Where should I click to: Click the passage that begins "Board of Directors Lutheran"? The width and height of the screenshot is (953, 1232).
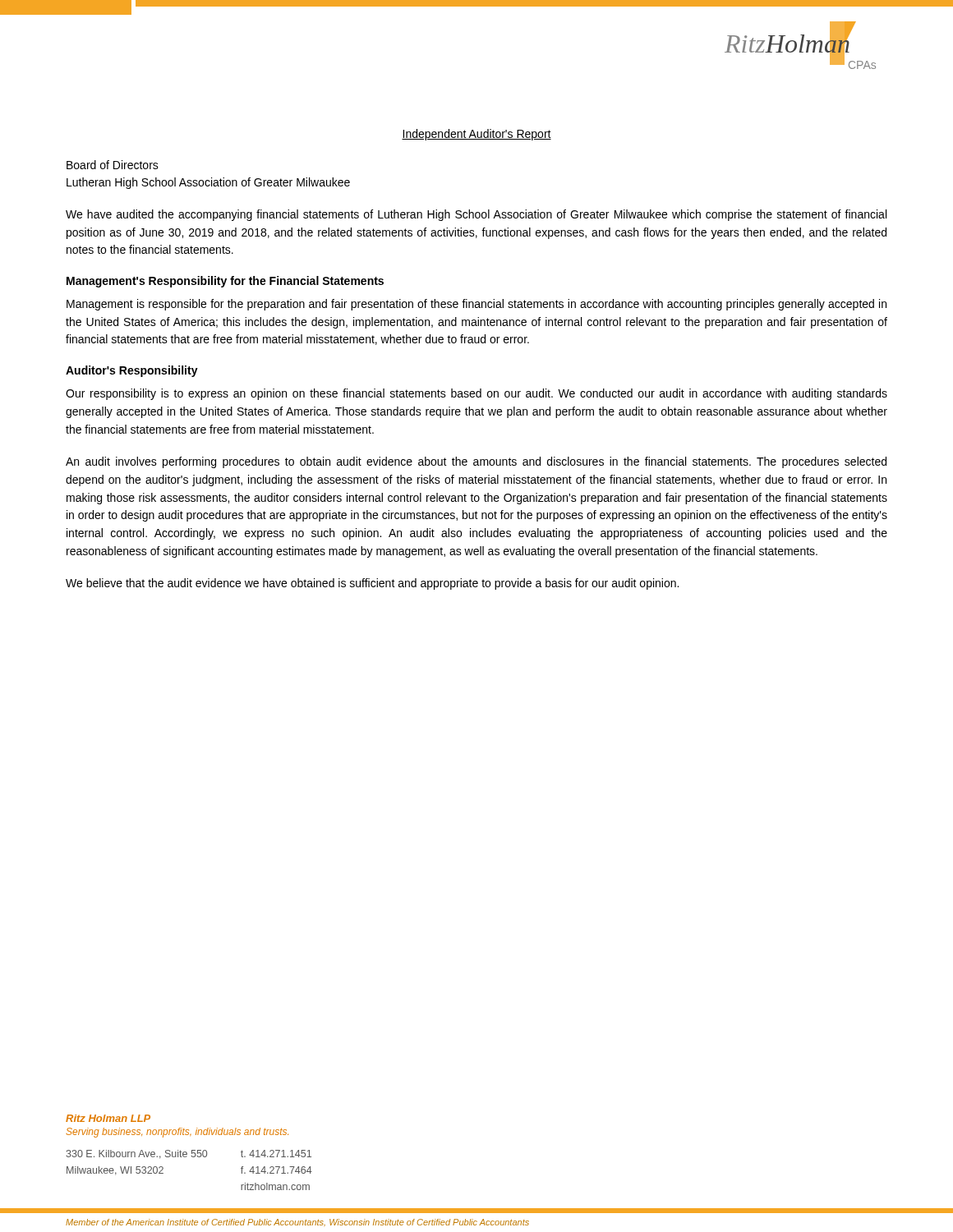point(208,174)
